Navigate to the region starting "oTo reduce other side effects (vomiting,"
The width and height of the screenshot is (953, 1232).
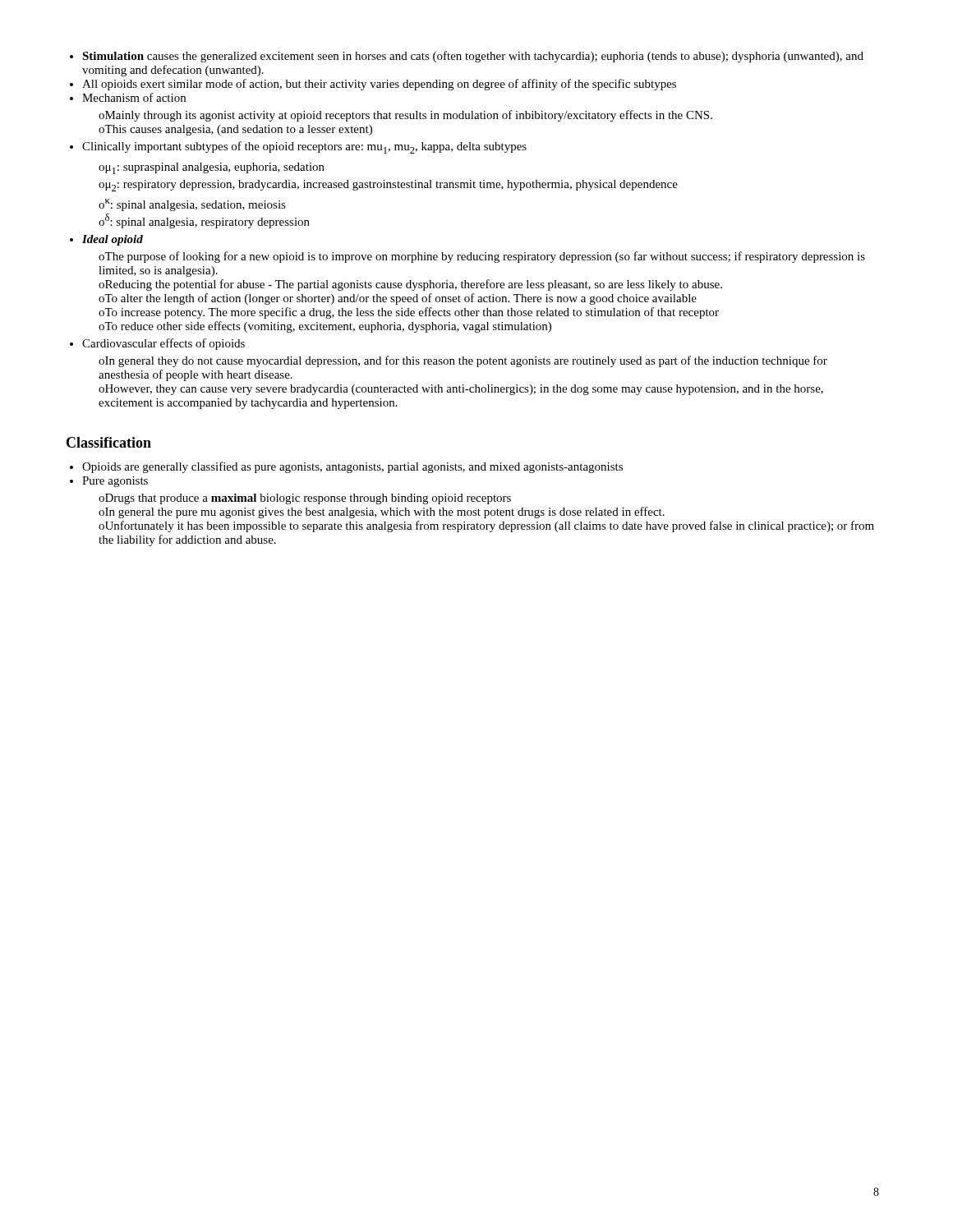click(x=489, y=326)
